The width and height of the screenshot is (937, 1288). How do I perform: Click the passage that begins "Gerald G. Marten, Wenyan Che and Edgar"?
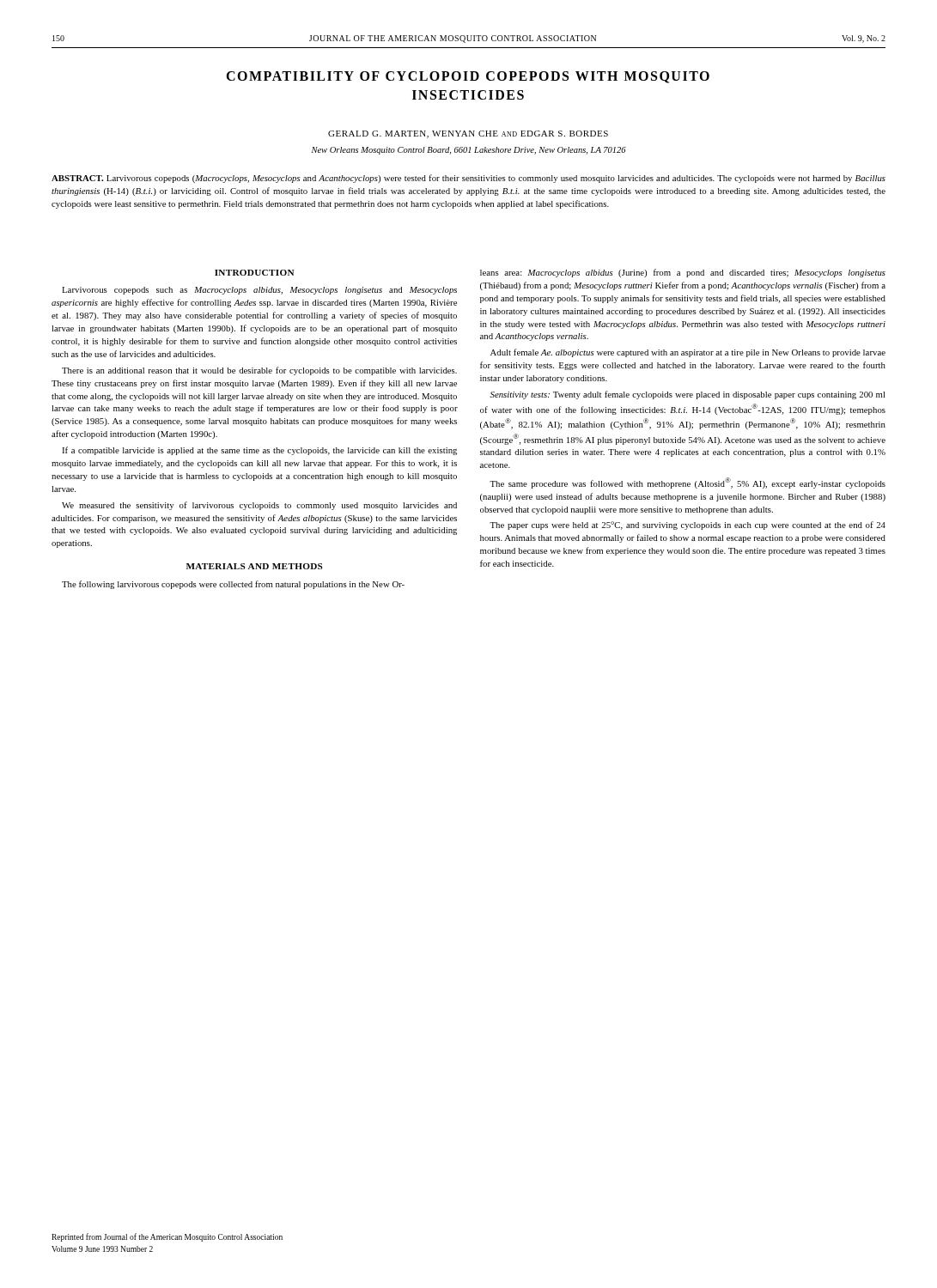click(468, 133)
